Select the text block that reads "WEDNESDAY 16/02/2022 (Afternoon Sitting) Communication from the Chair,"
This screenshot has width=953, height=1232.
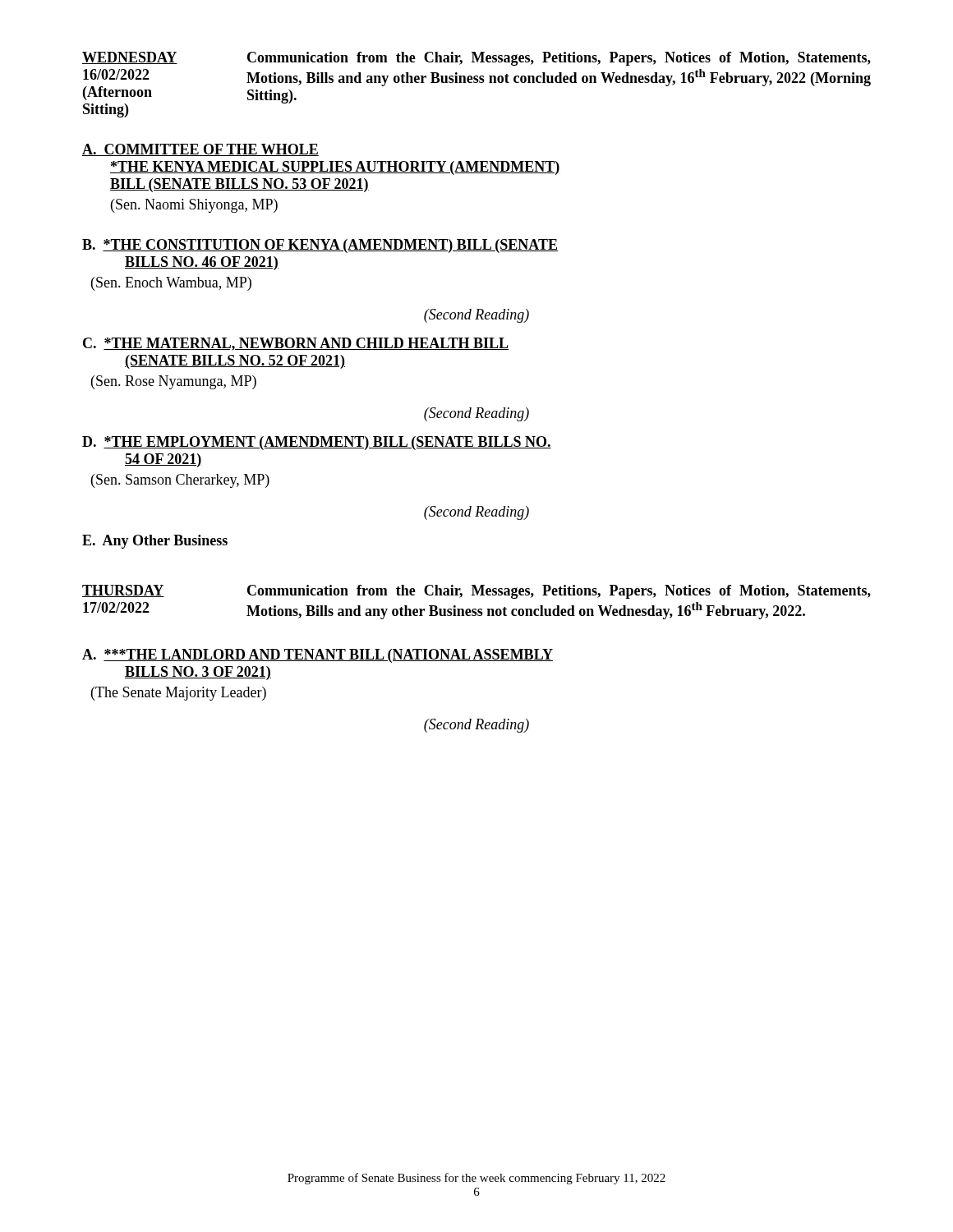[476, 84]
